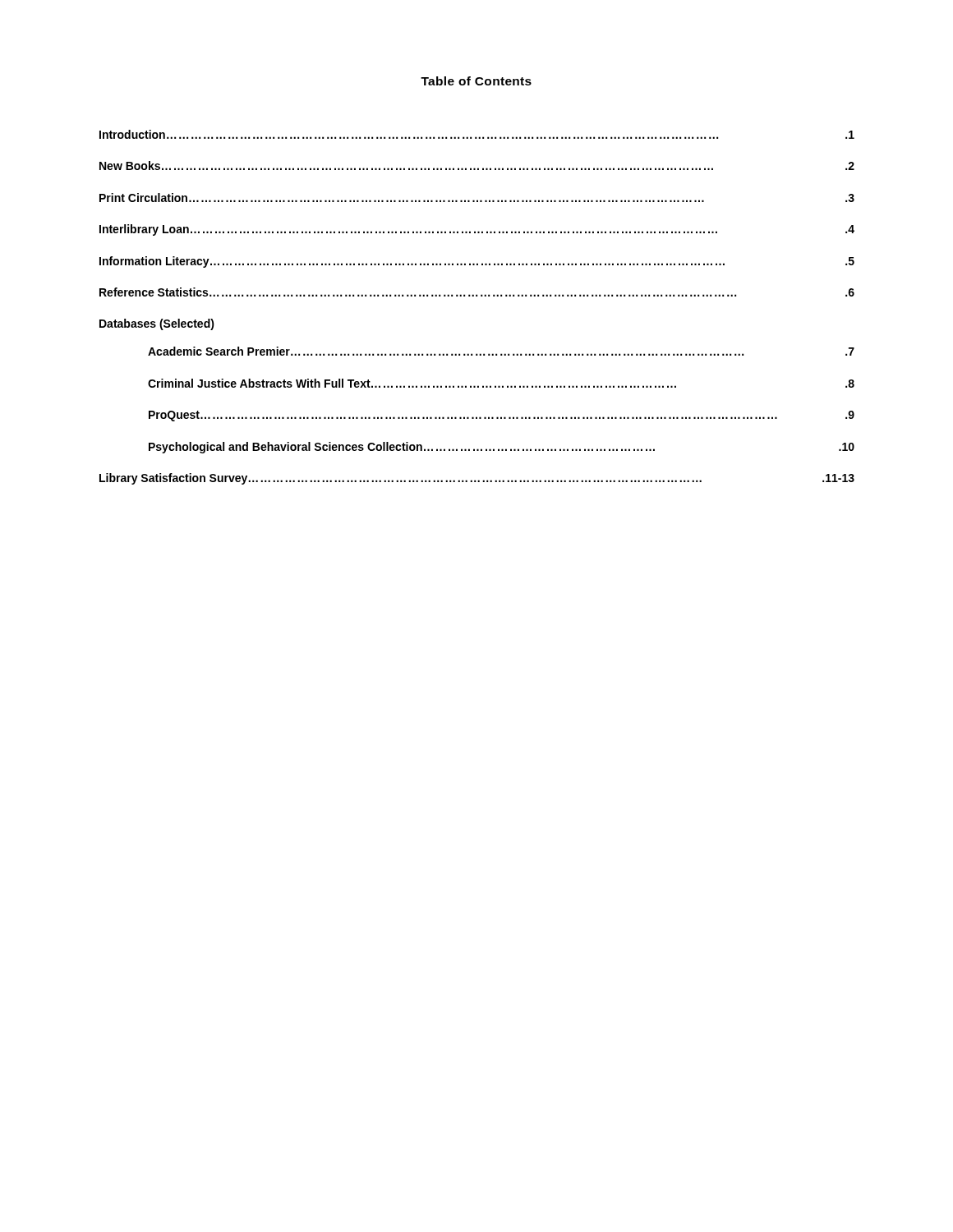Point to the text block starting "Academic Search Premier………………………………………………………………………………………………….7"
The width and height of the screenshot is (953, 1232).
click(501, 352)
